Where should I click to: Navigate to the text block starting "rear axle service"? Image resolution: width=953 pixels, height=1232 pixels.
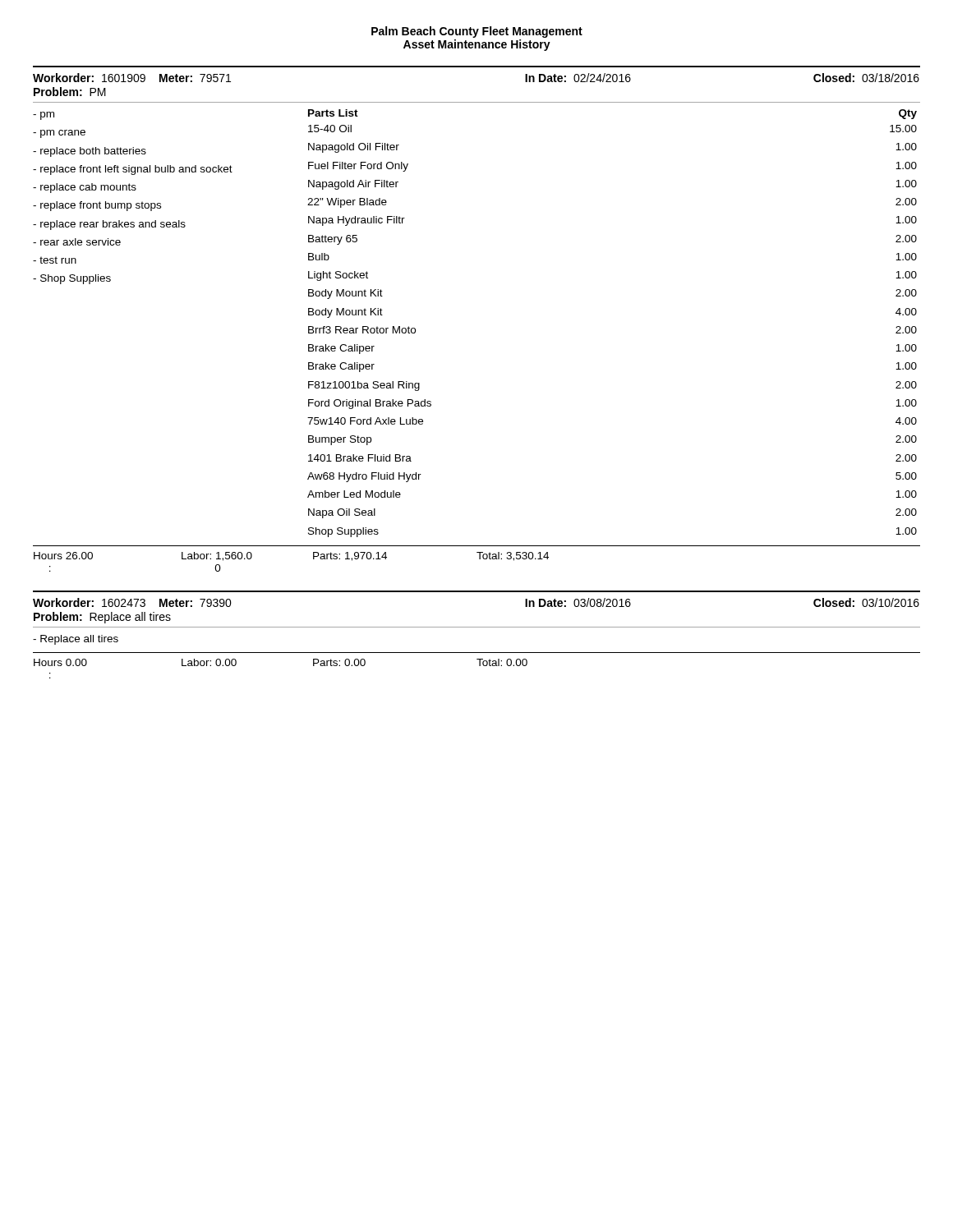pyautogui.click(x=77, y=242)
